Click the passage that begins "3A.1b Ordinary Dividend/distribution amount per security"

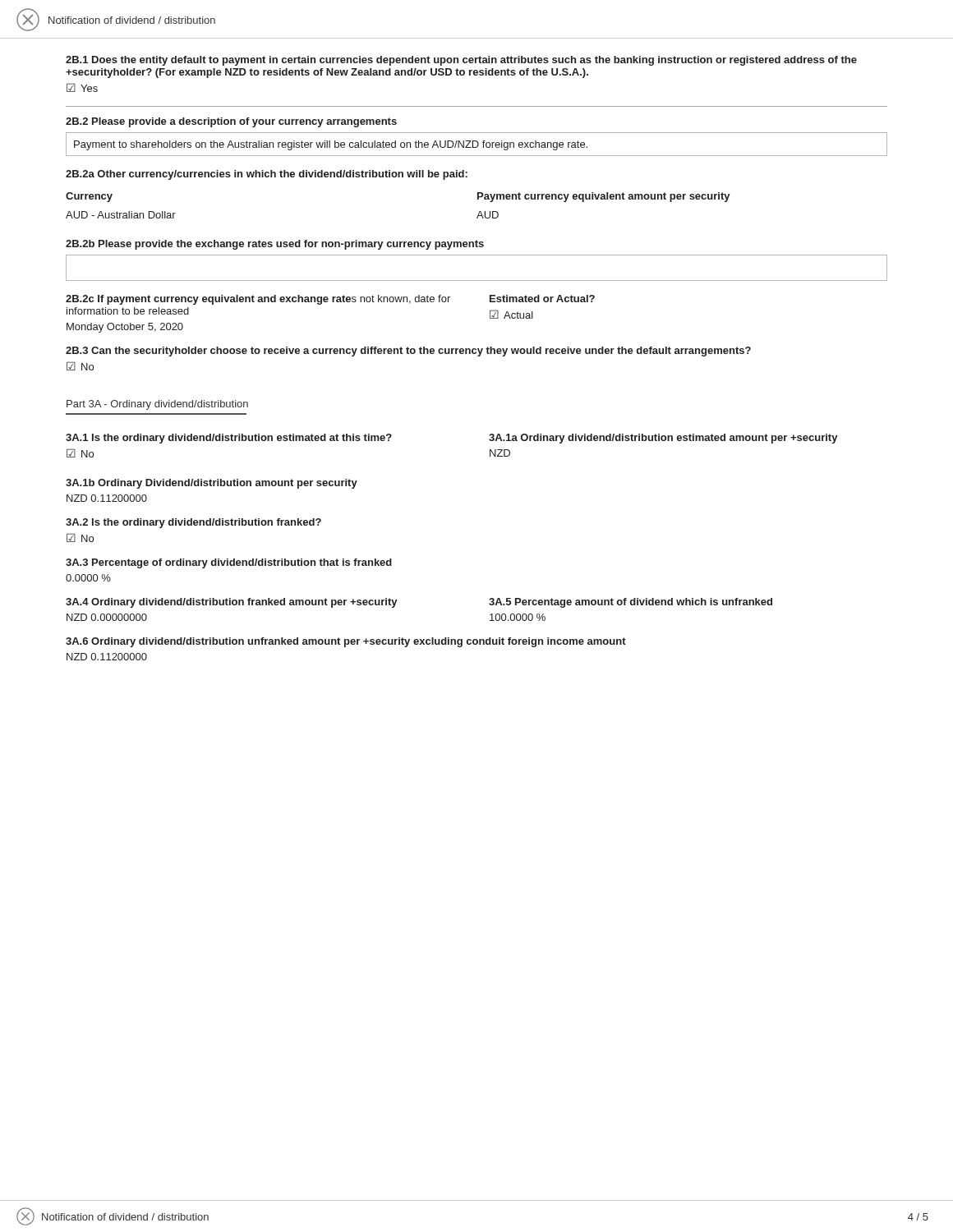[212, 484]
